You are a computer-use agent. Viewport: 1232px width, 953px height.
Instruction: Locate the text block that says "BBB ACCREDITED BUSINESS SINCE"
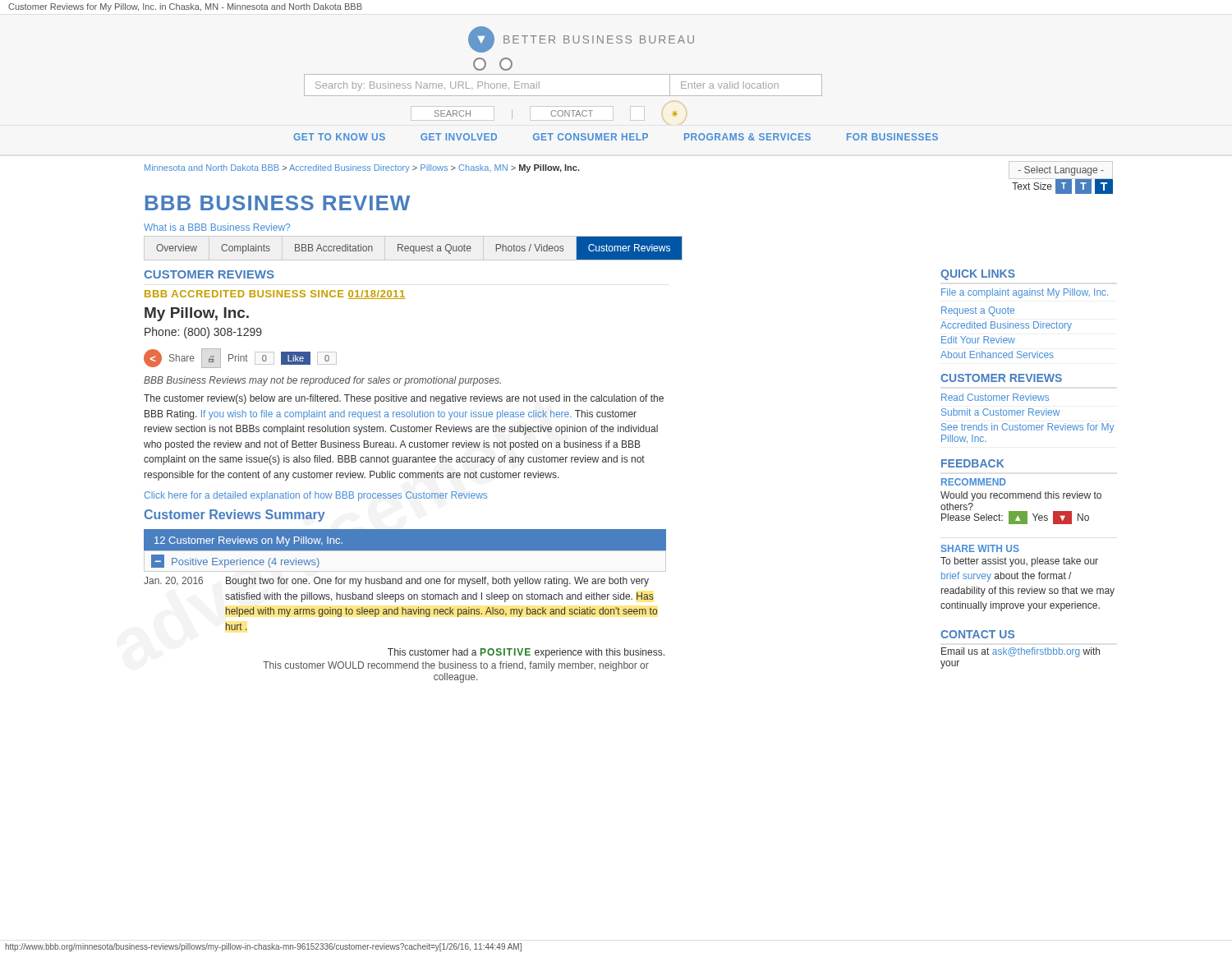[275, 294]
